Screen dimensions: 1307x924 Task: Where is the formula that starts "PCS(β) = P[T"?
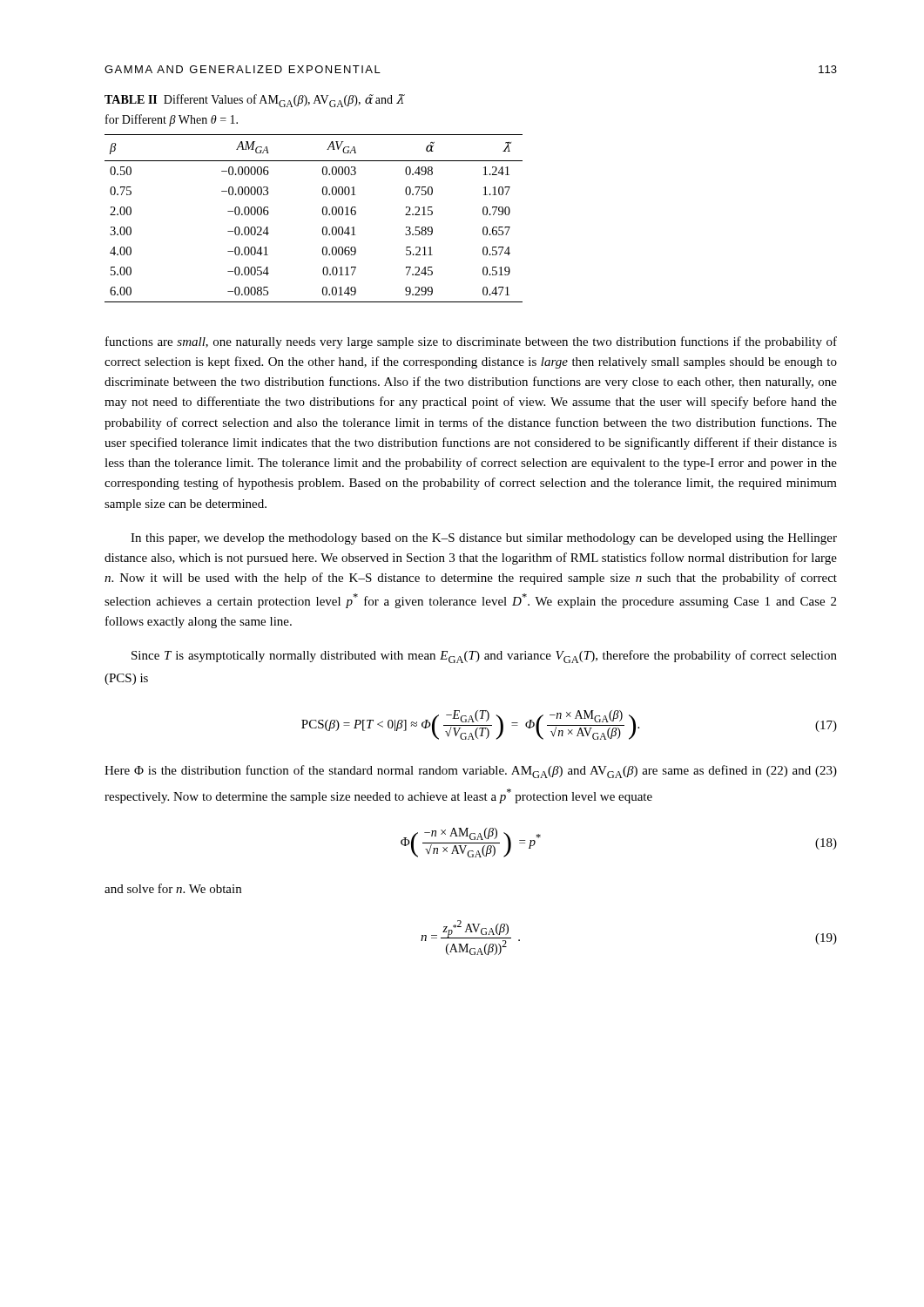coord(569,725)
